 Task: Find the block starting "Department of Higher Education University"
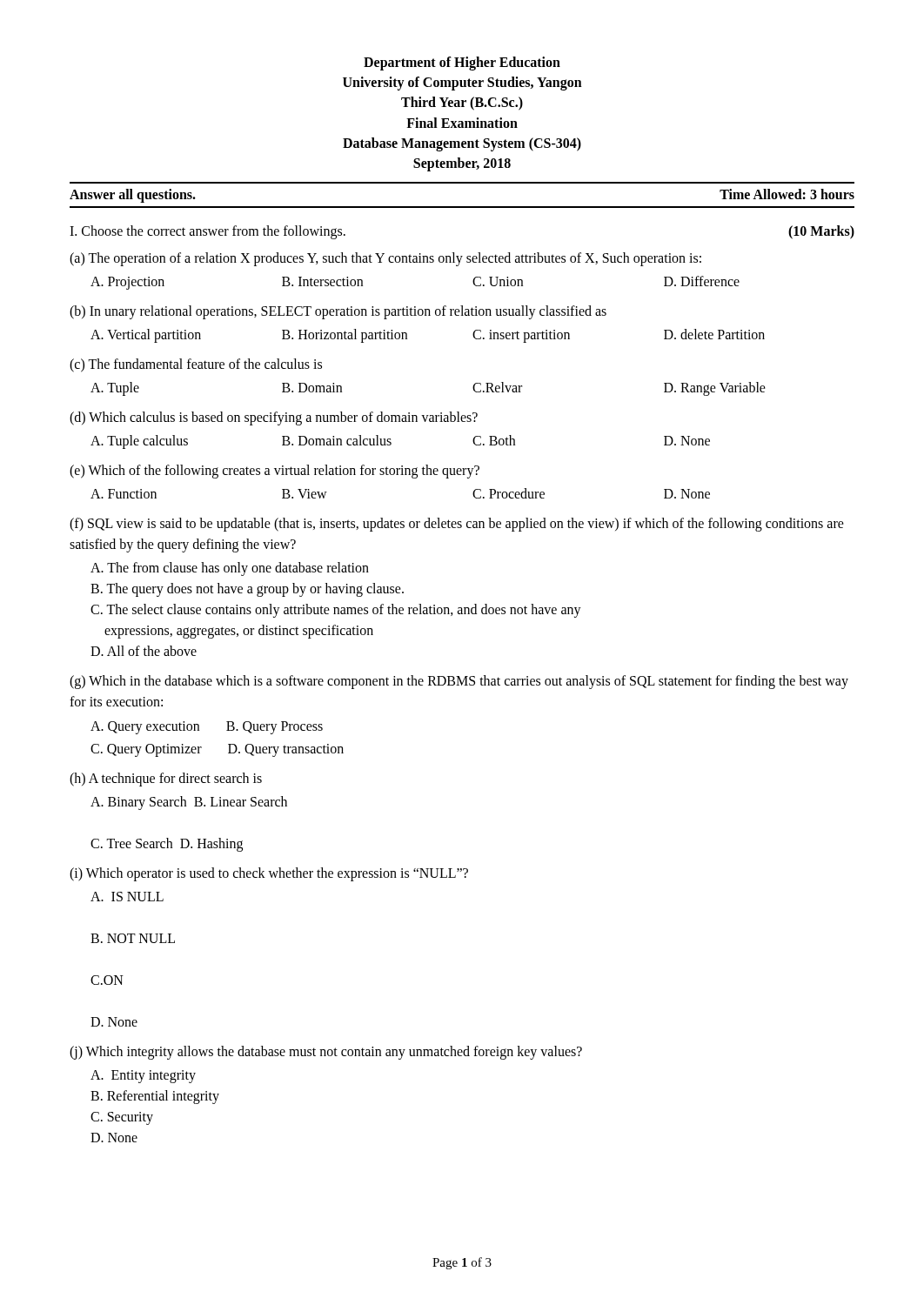[462, 113]
